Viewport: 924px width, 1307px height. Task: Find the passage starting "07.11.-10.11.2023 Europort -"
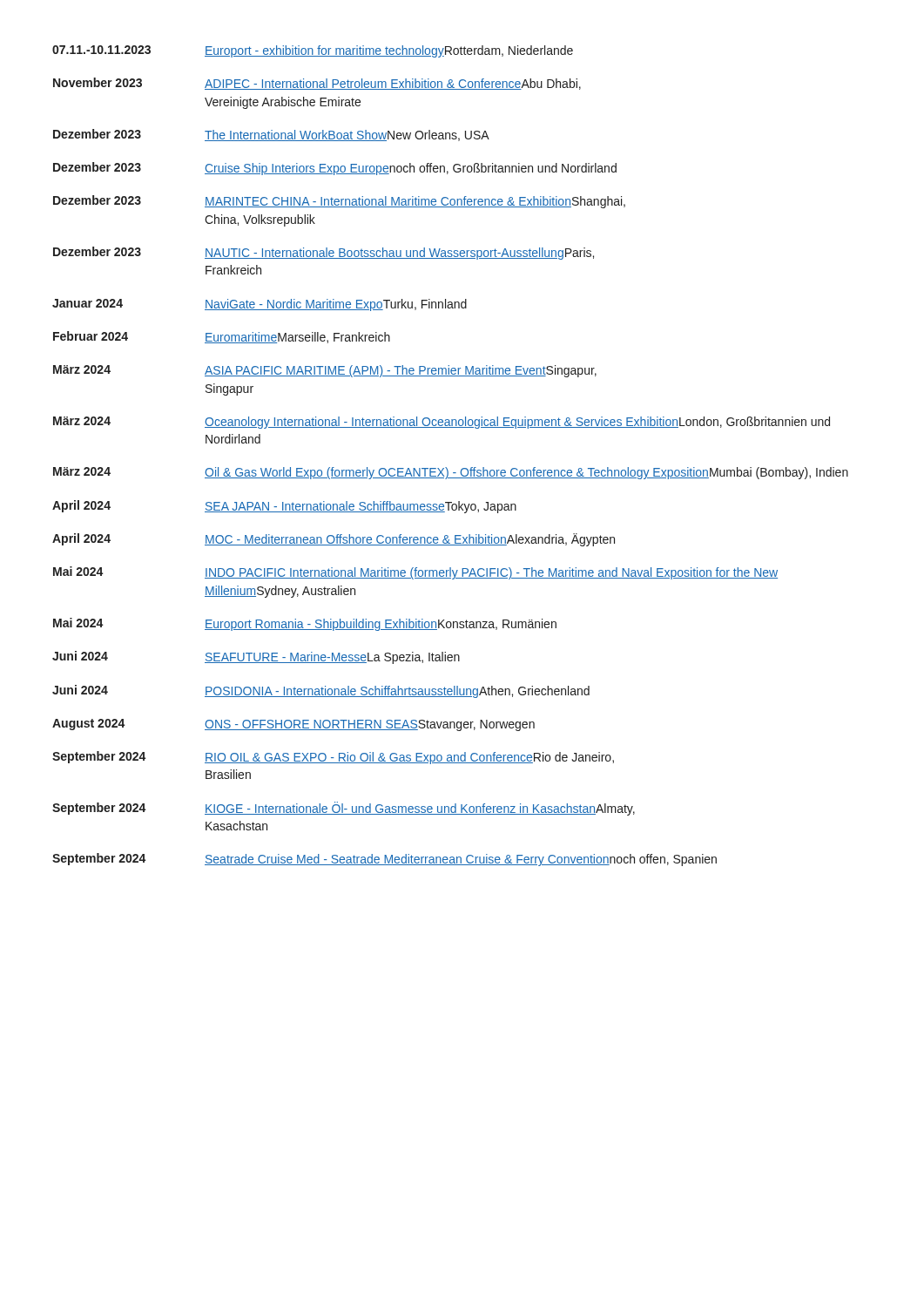462,51
